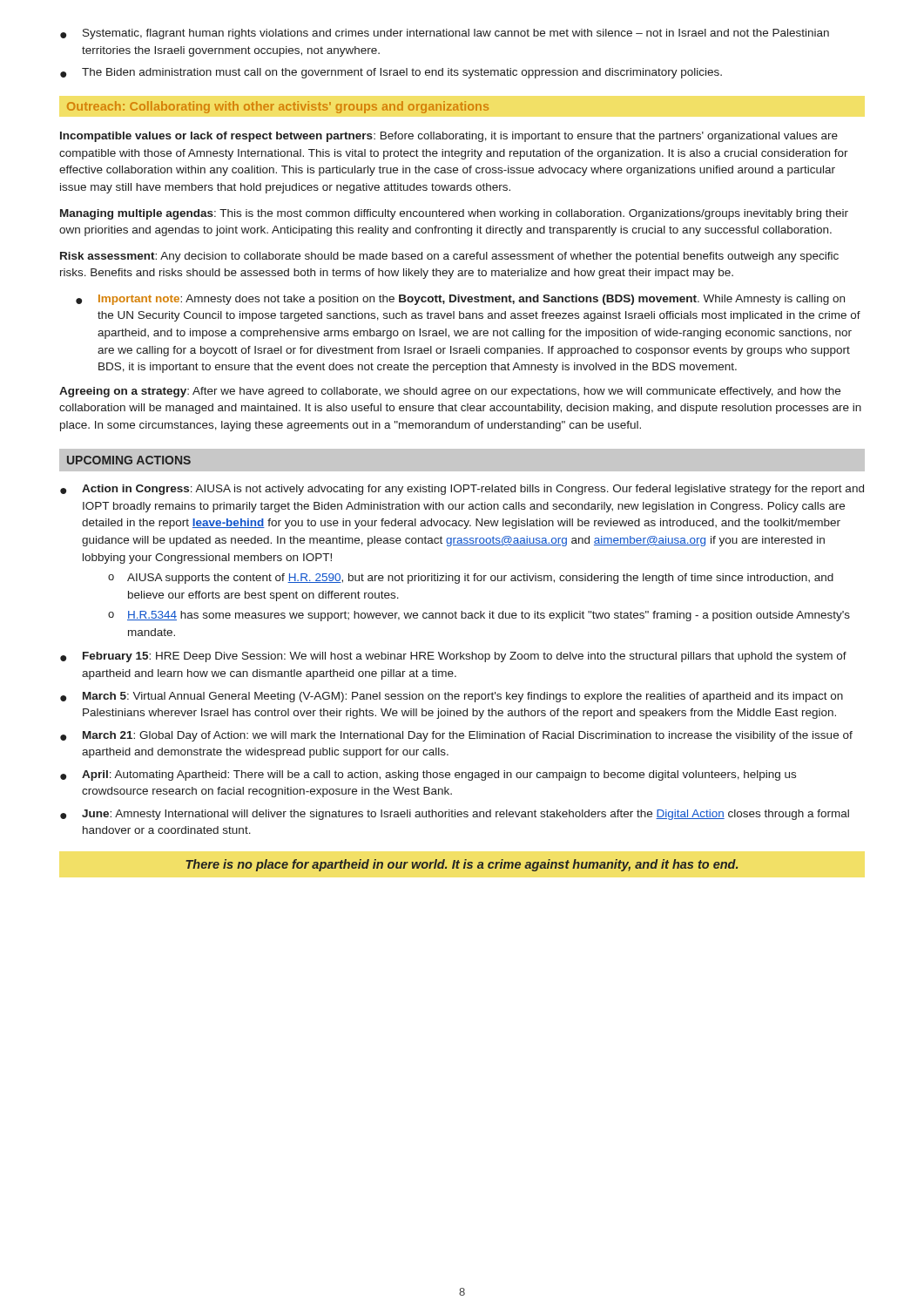This screenshot has width=924, height=1307.
Task: Locate the text block starting "● February 15: HRE Deep Dive Session:"
Action: (462, 665)
